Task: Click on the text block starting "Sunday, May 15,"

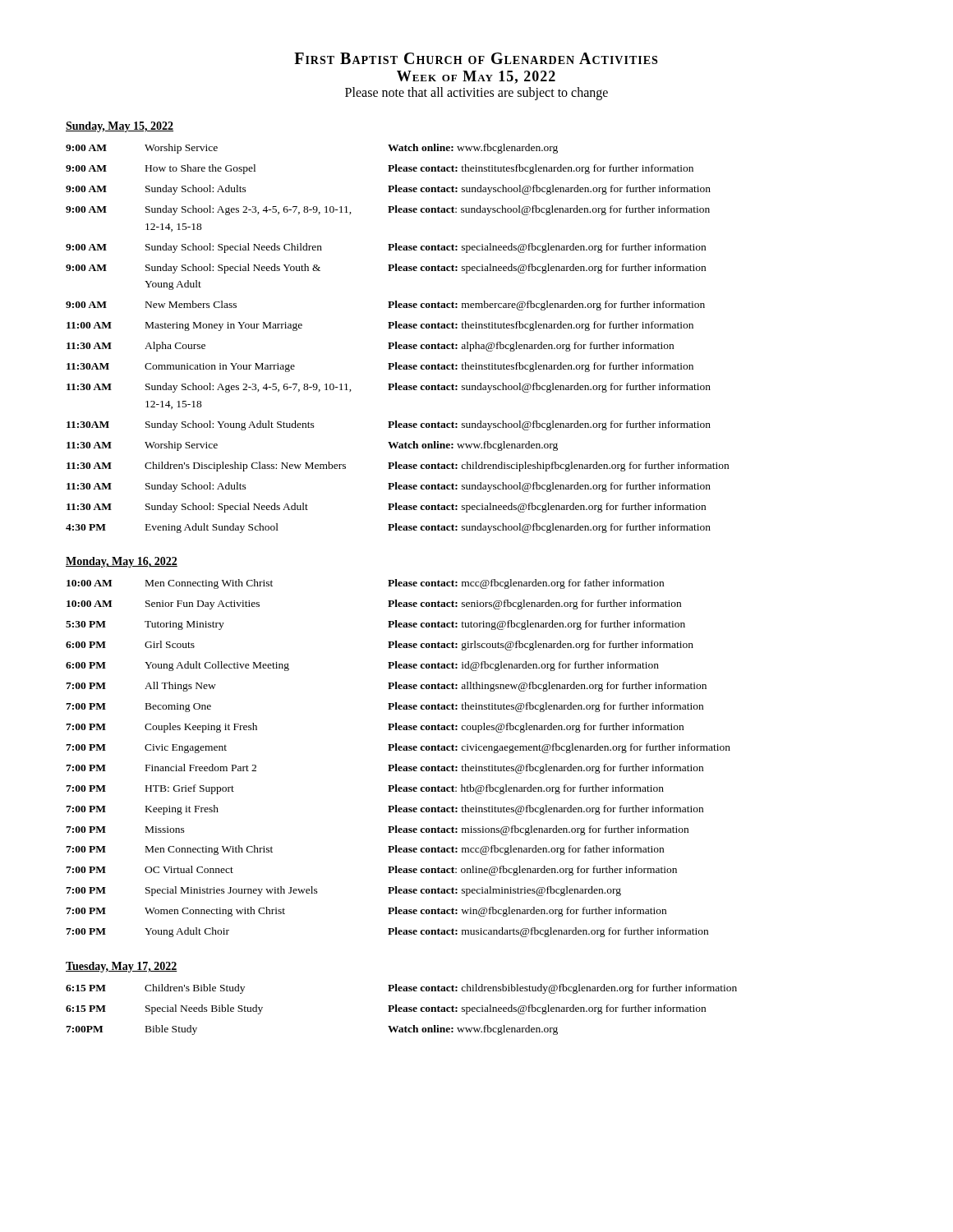Action: click(x=120, y=126)
